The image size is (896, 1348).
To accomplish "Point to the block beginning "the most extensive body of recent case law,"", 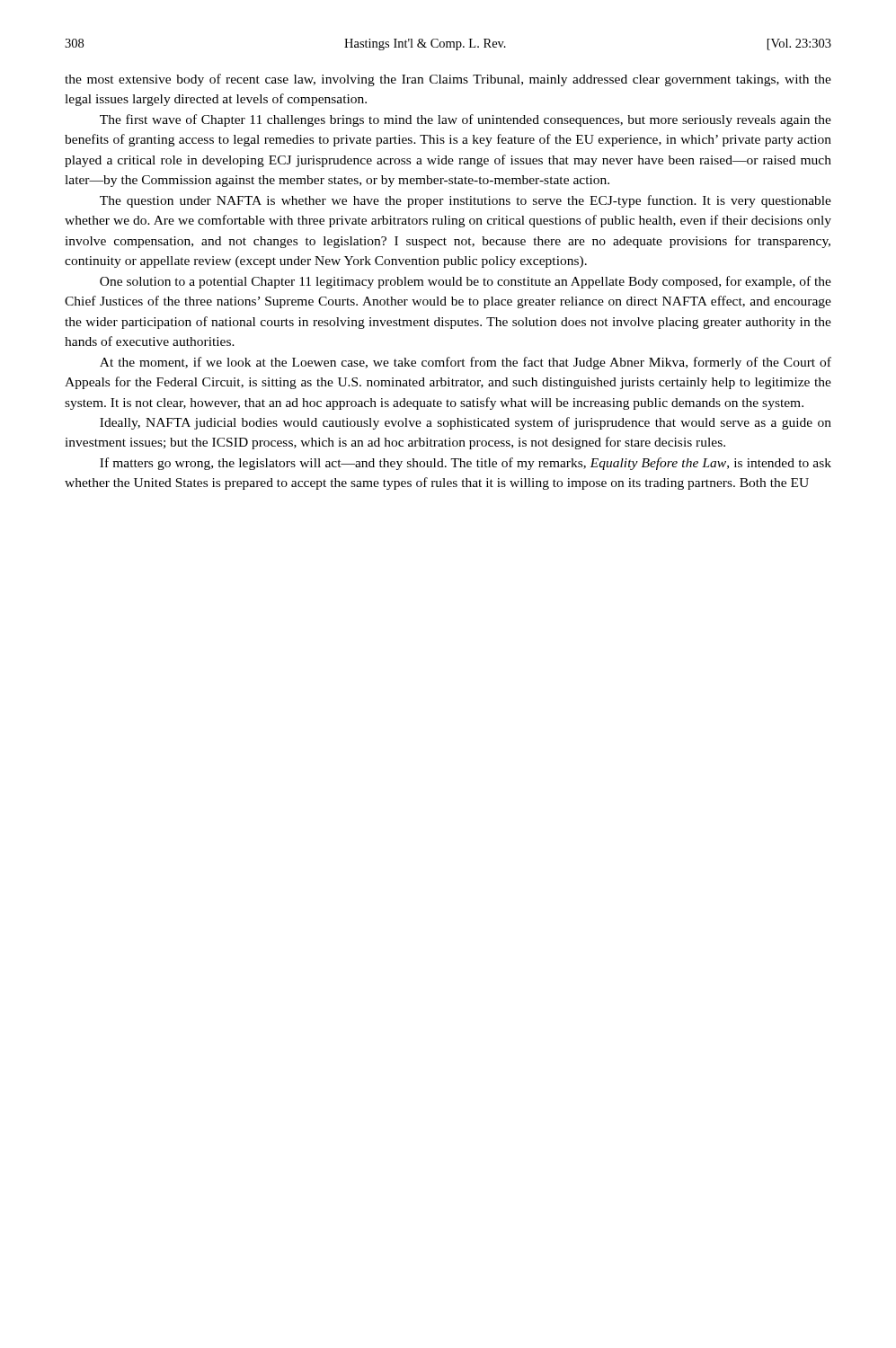I will 448,89.
